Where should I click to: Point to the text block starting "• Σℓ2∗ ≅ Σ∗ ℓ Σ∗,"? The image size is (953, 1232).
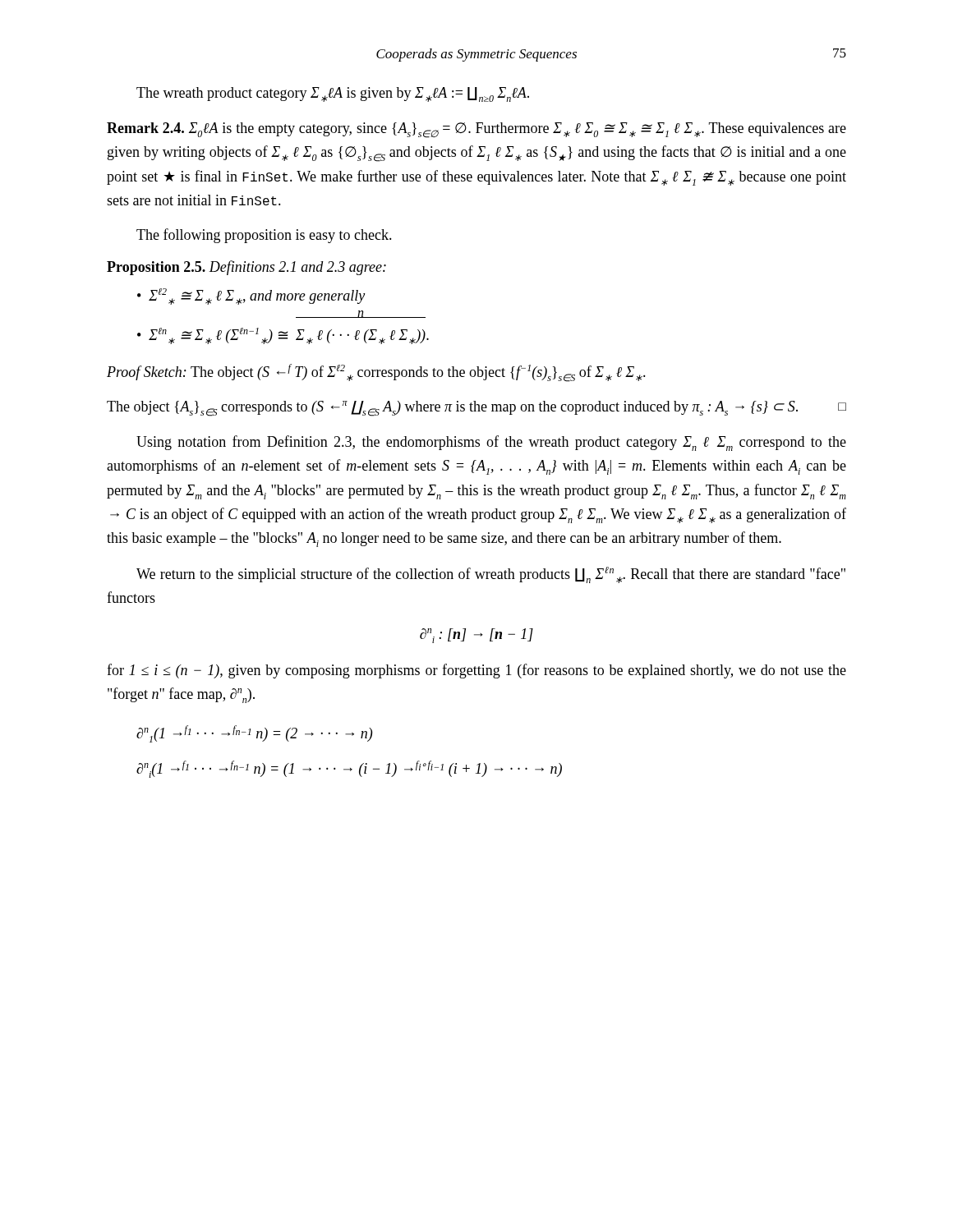pyautogui.click(x=251, y=296)
